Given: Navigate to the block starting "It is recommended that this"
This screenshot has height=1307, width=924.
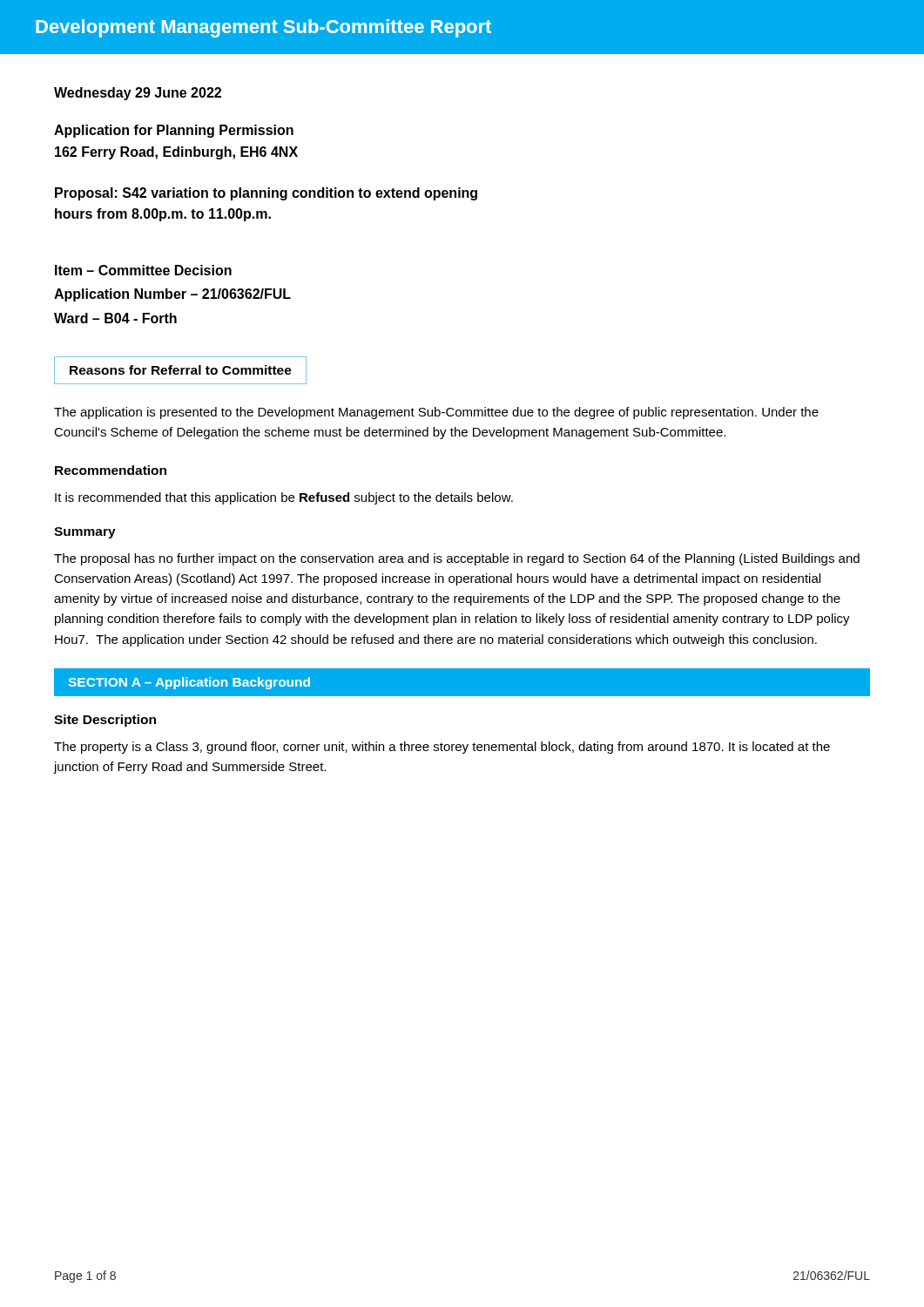Looking at the screenshot, I should (284, 497).
